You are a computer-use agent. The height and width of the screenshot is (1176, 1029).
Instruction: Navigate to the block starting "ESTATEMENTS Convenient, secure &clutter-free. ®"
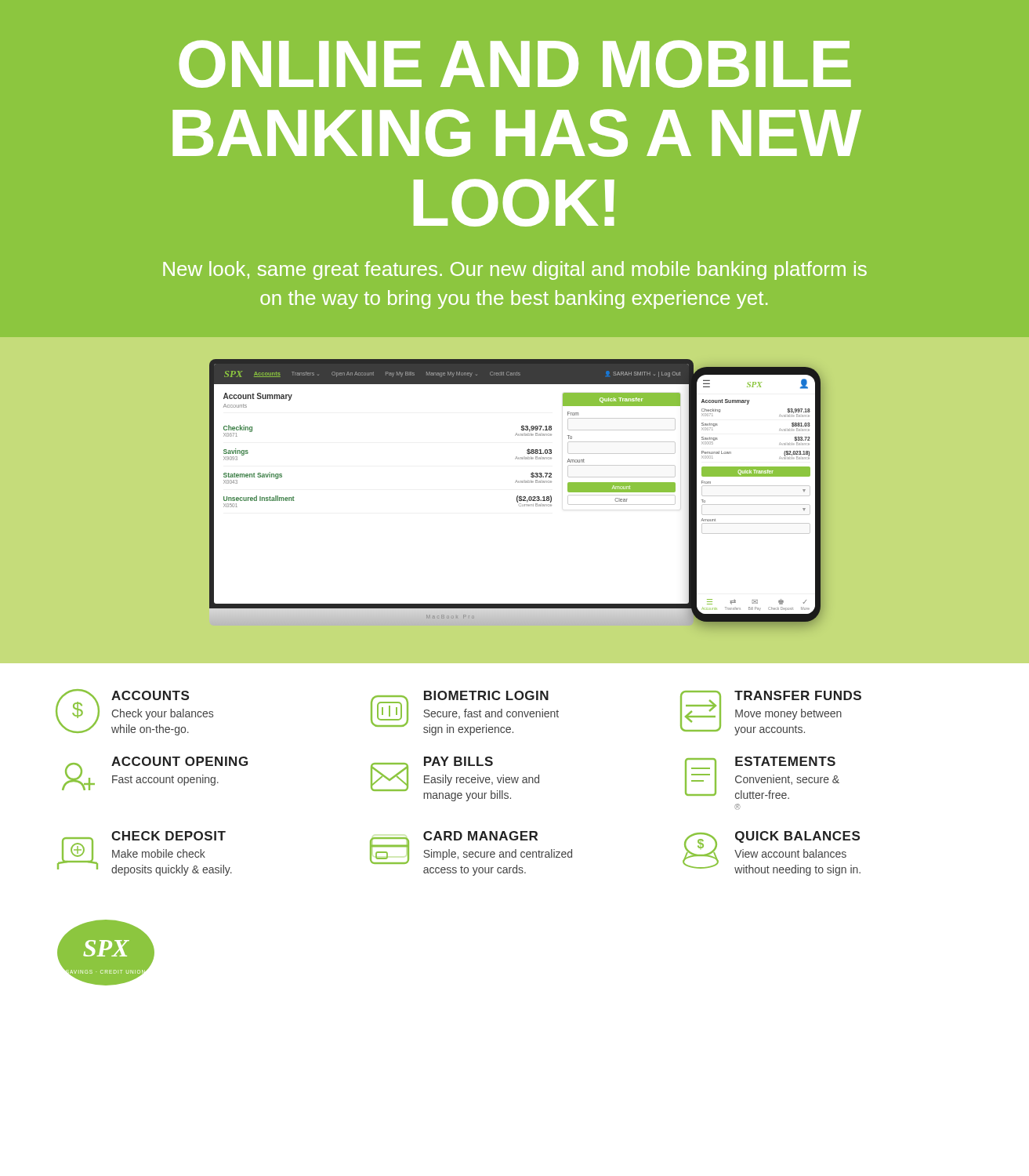[759, 783]
